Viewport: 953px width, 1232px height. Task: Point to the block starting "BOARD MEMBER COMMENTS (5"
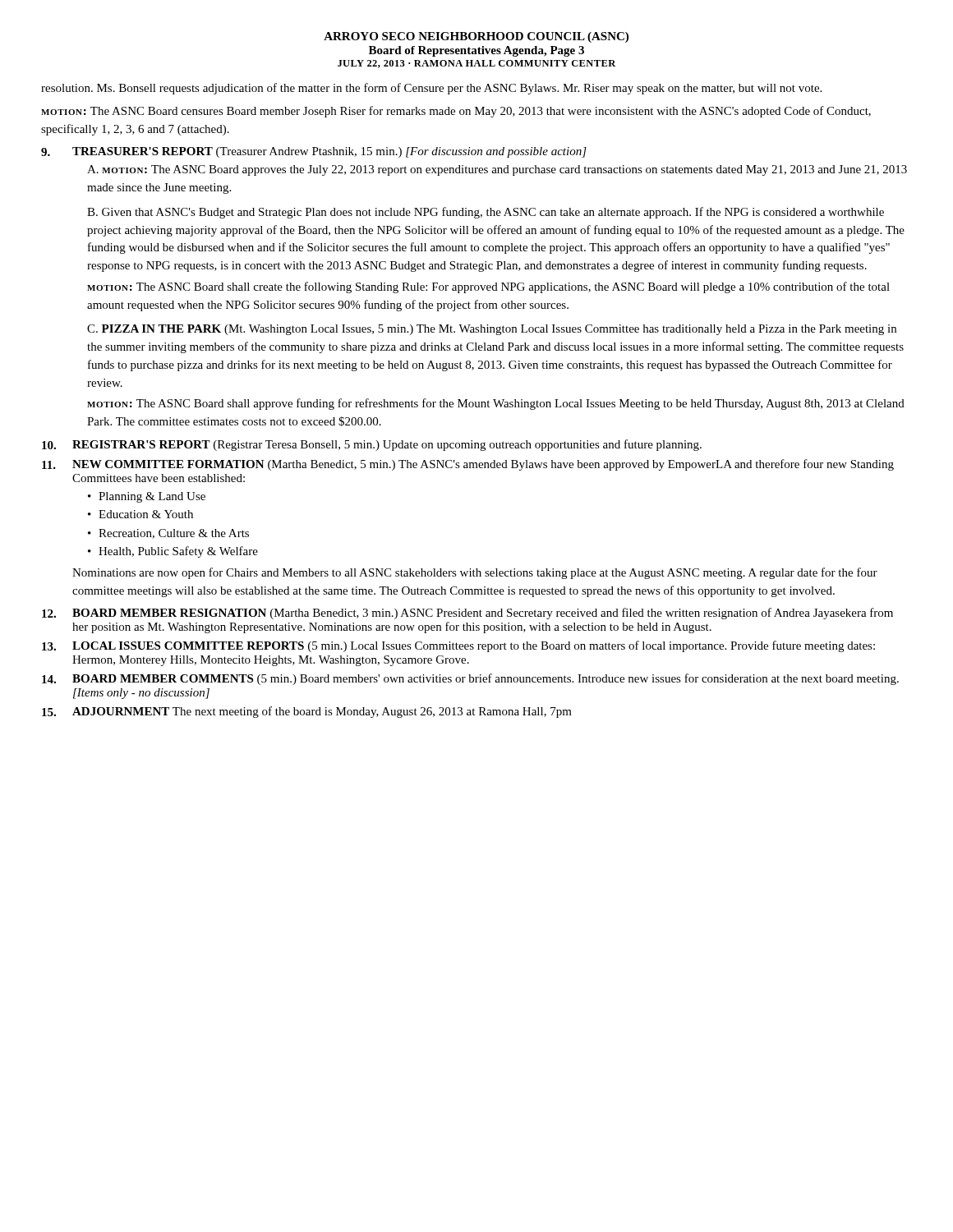[486, 686]
